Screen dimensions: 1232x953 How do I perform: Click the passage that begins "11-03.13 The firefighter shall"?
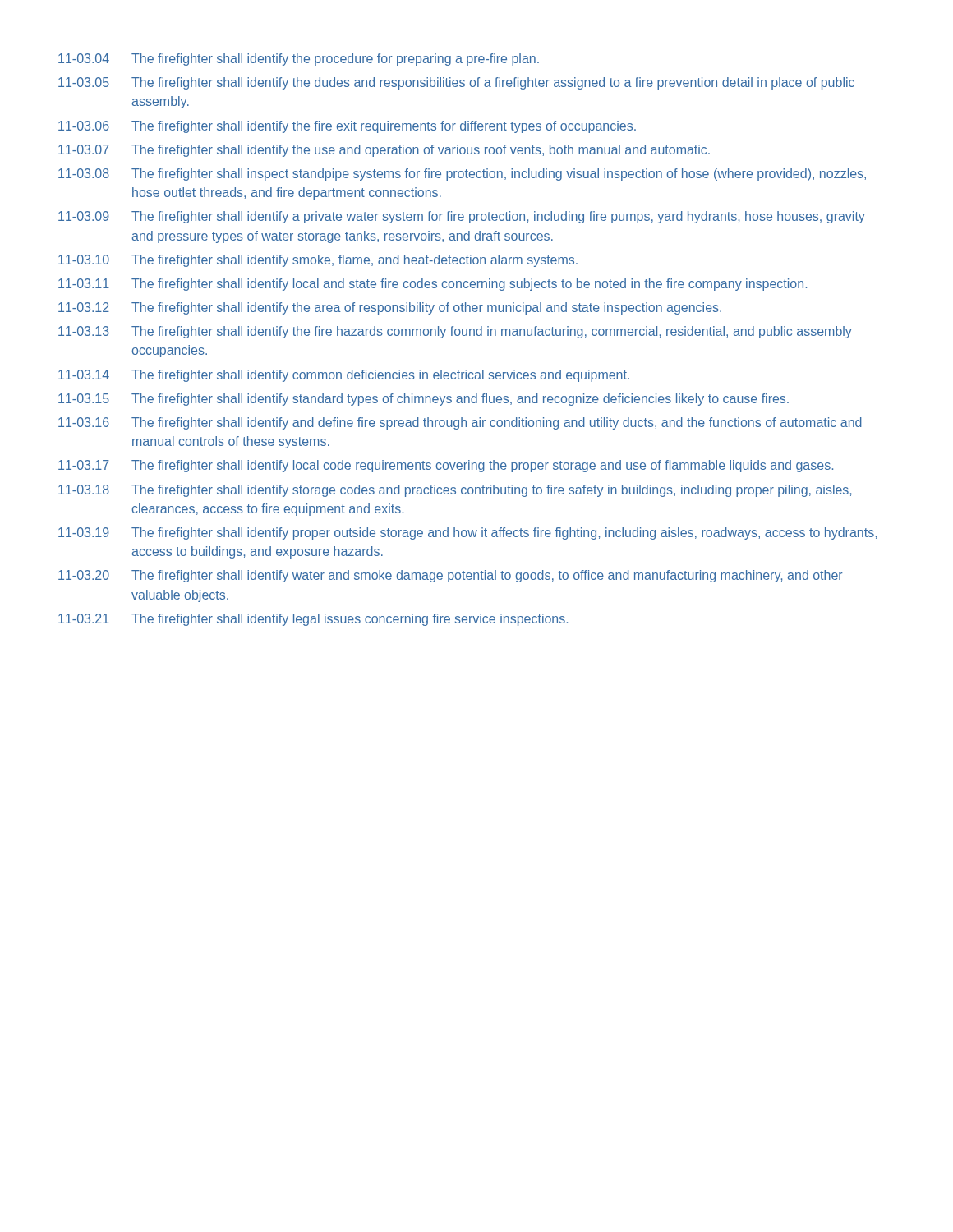tap(472, 341)
